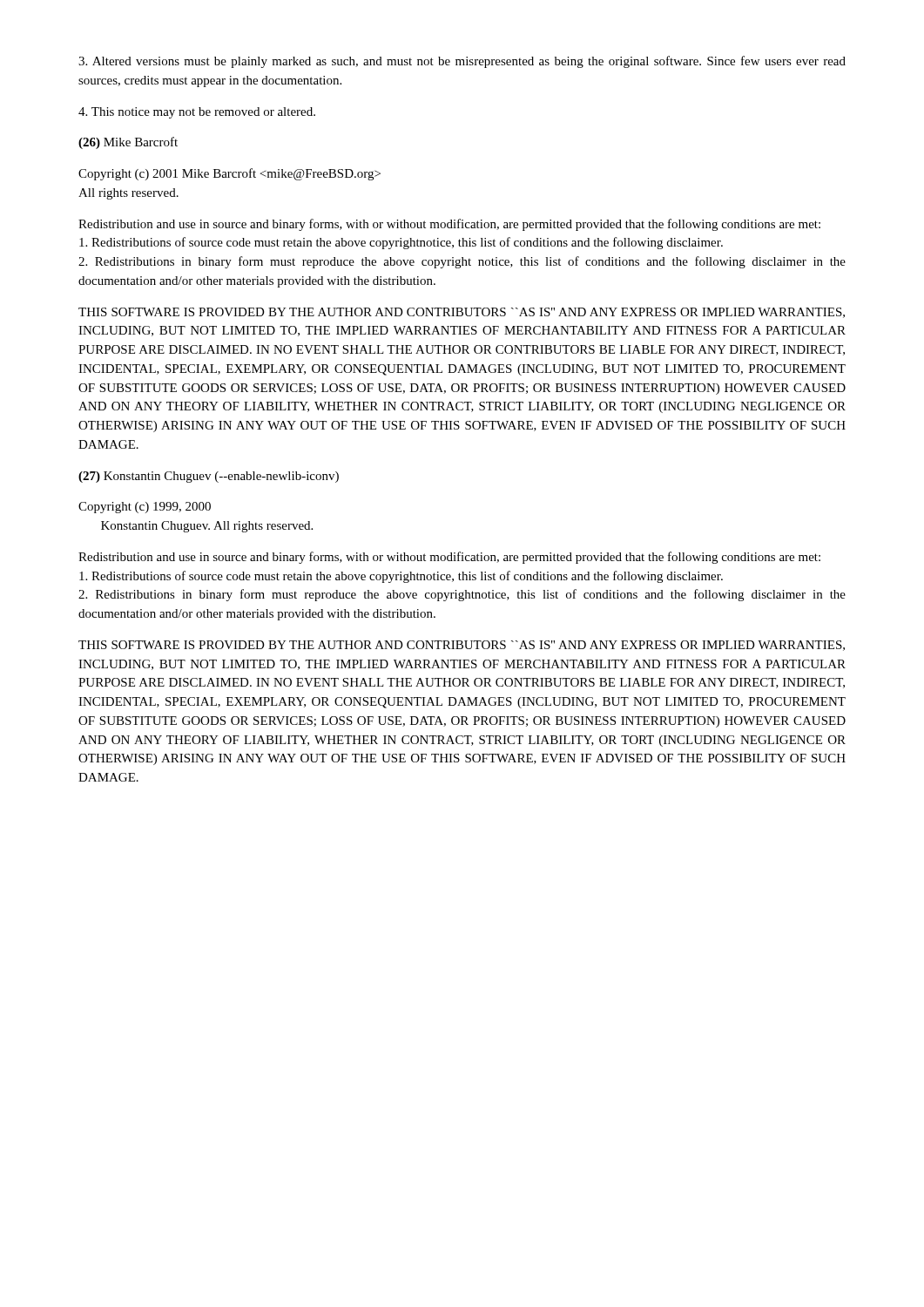Point to the text block starting "(26) Mike Barcroft"

pyautogui.click(x=128, y=142)
